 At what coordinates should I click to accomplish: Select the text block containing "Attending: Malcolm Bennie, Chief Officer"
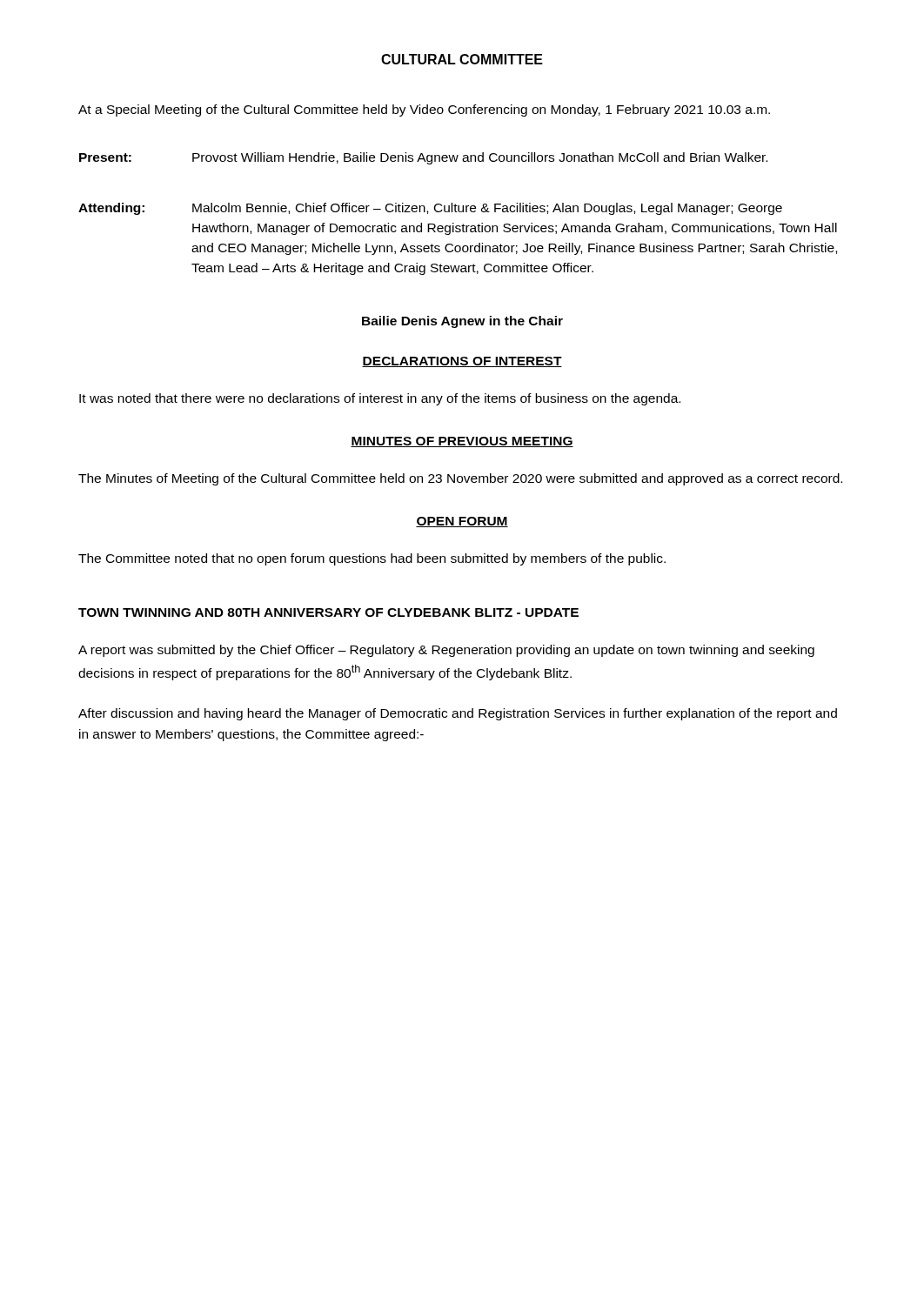462,238
